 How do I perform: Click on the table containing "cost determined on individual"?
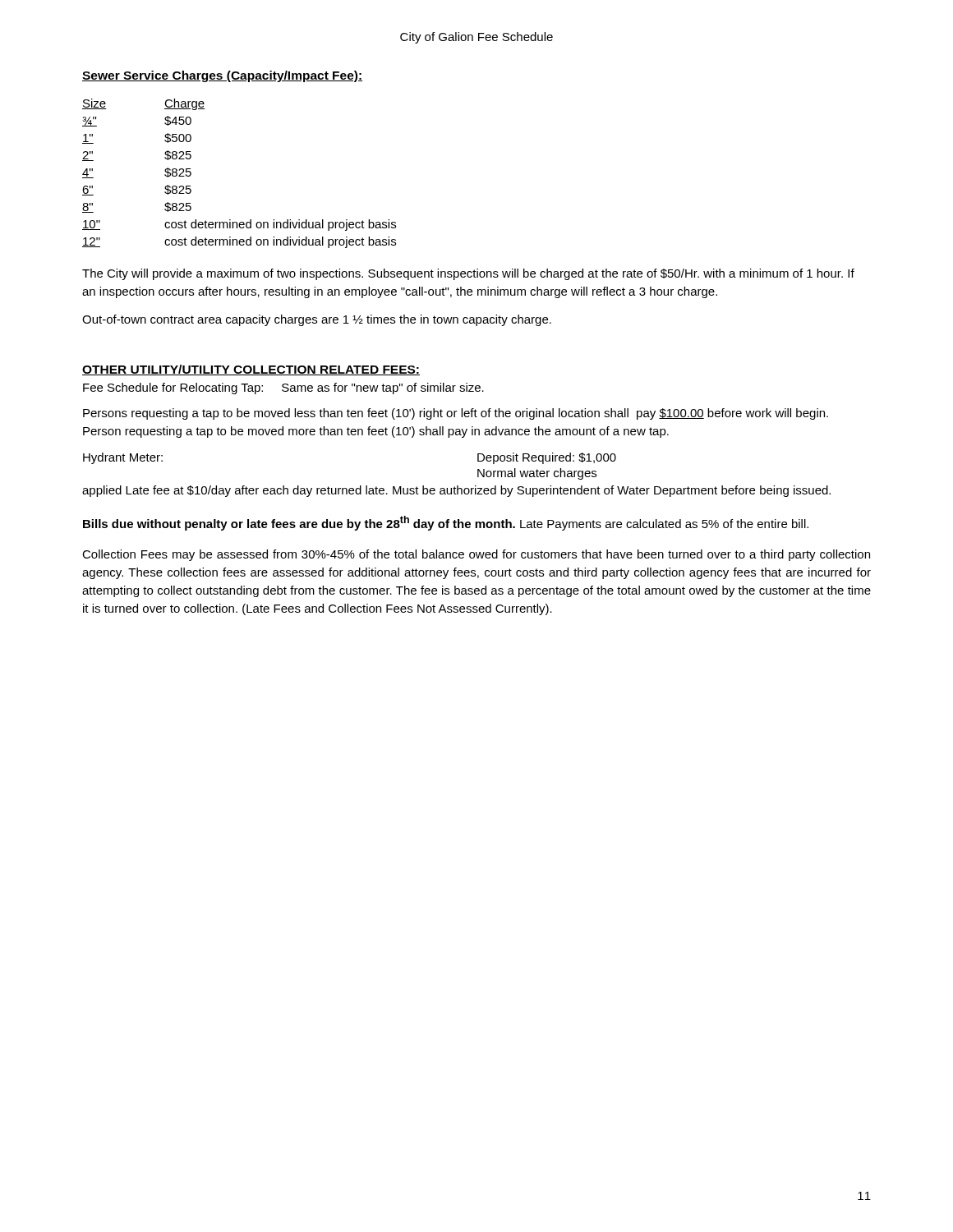click(x=476, y=172)
